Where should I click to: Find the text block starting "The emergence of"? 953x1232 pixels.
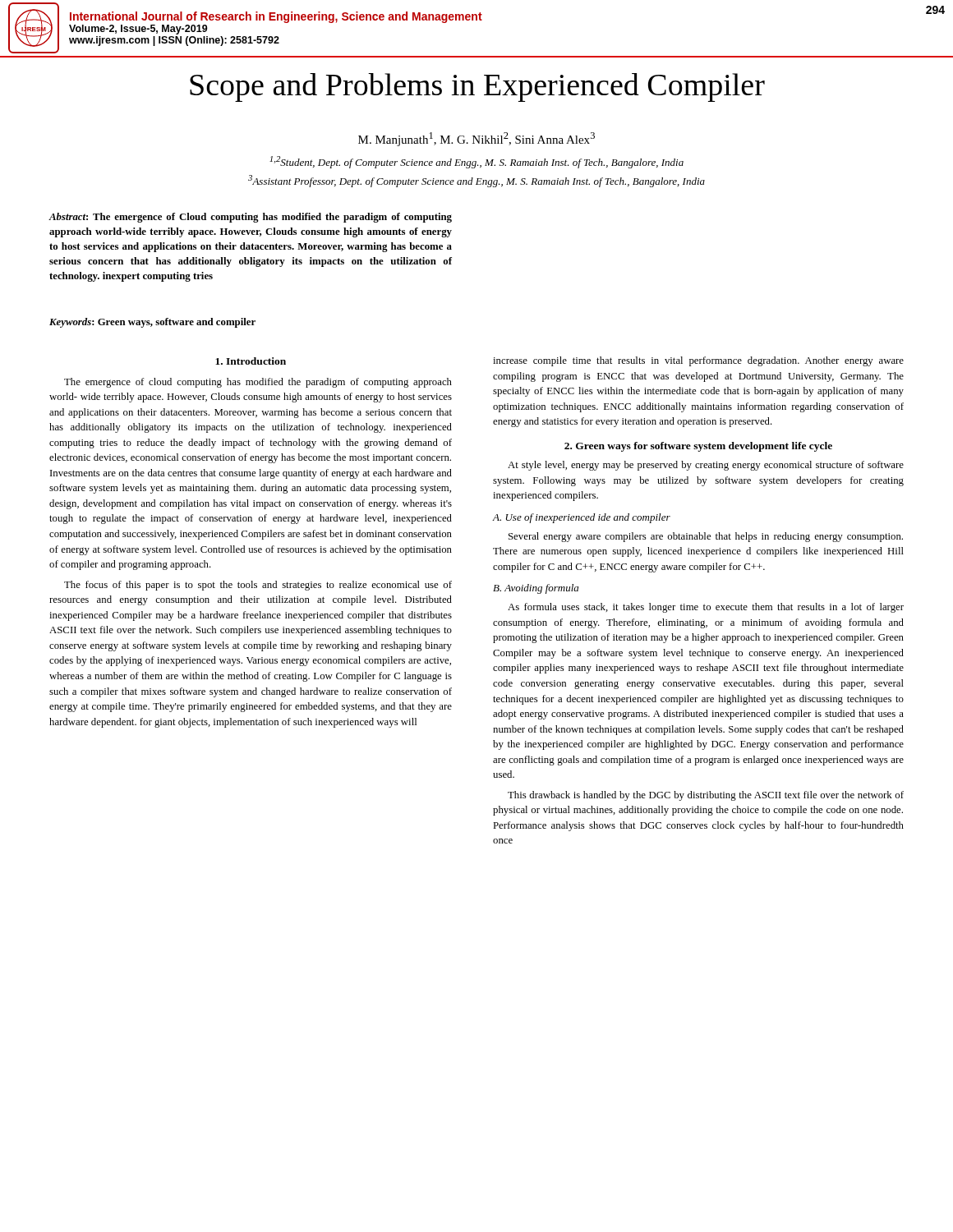[x=251, y=552]
